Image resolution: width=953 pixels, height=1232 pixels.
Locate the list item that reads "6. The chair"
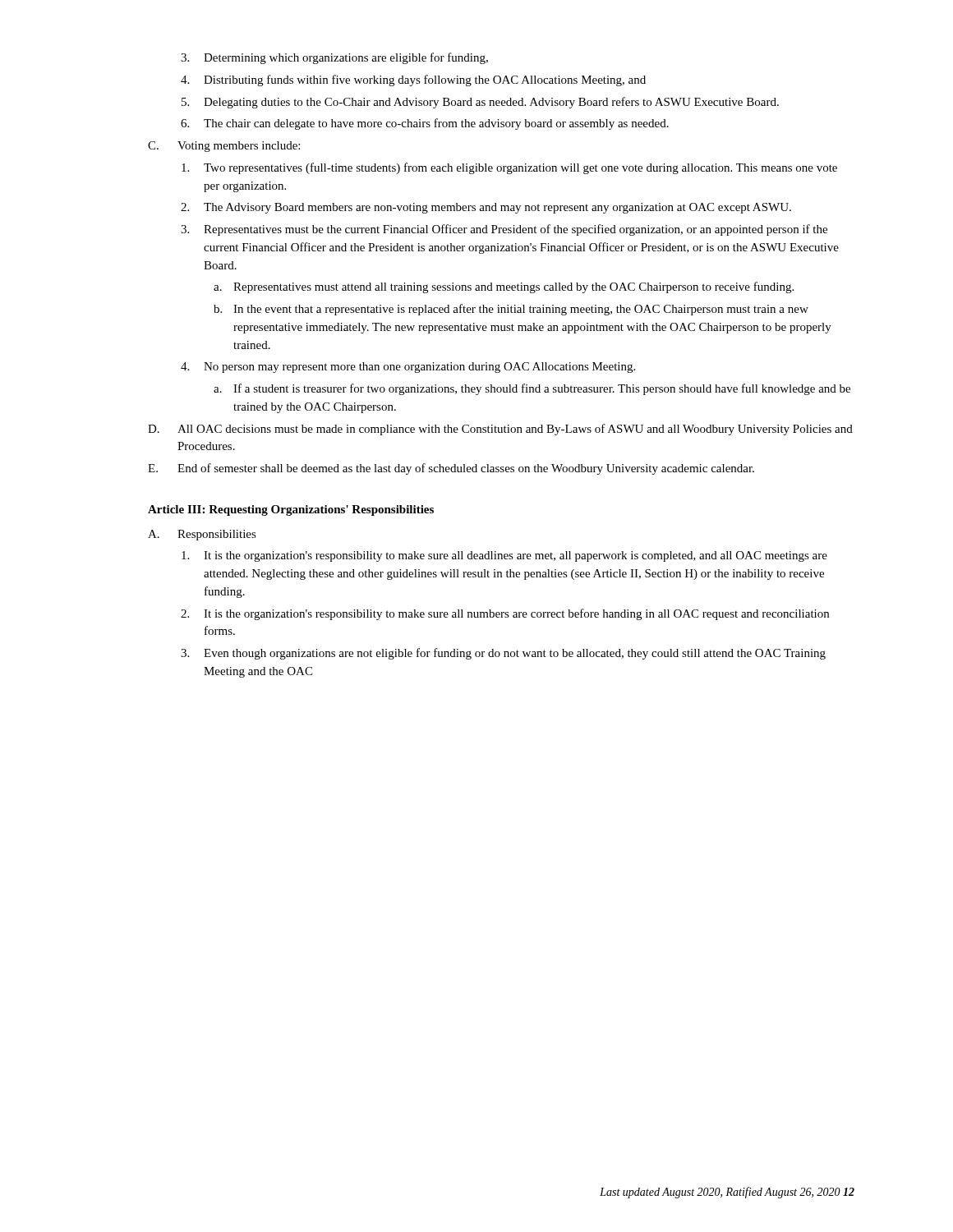425,124
